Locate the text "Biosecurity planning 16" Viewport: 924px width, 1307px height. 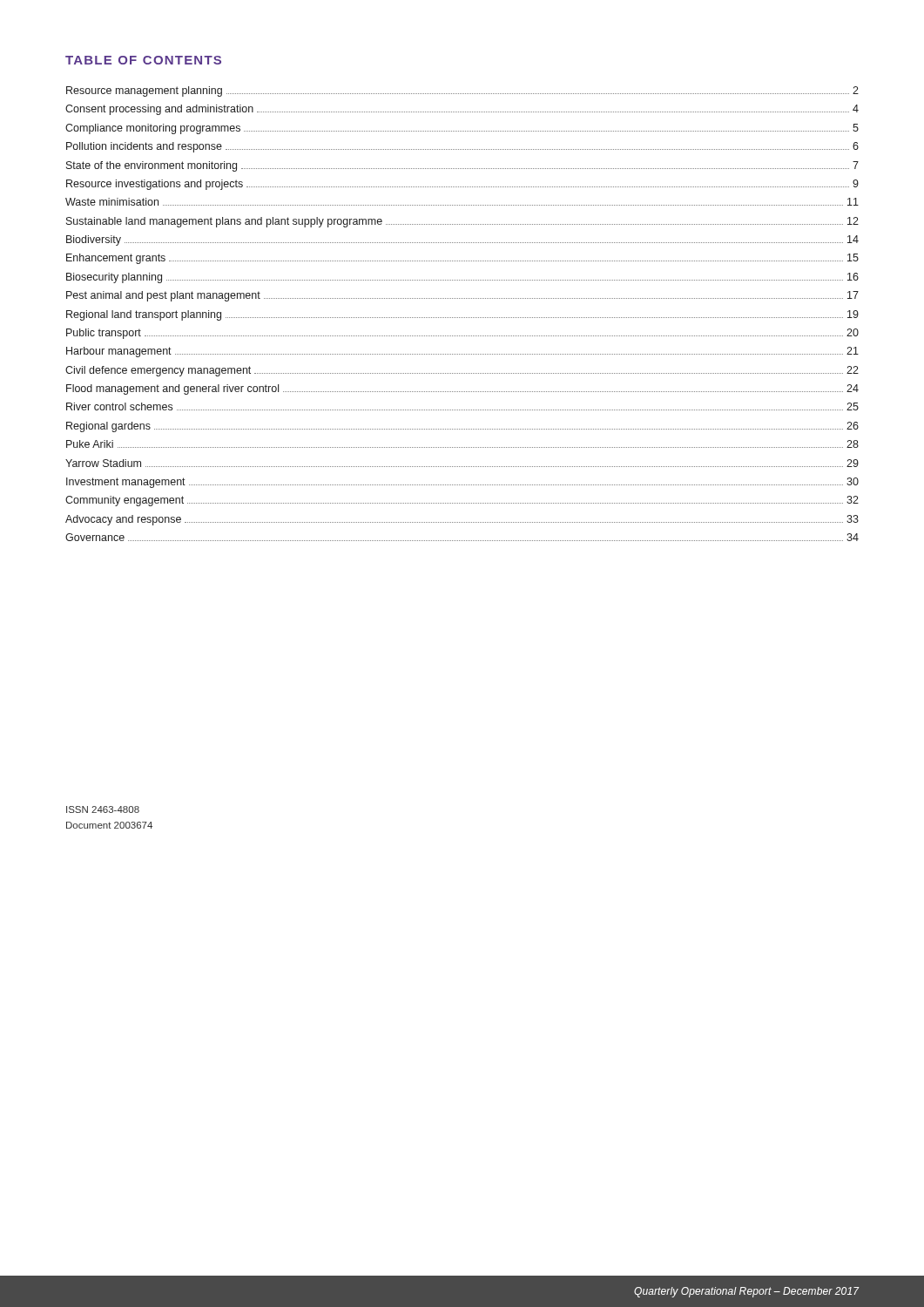pyautogui.click(x=462, y=277)
